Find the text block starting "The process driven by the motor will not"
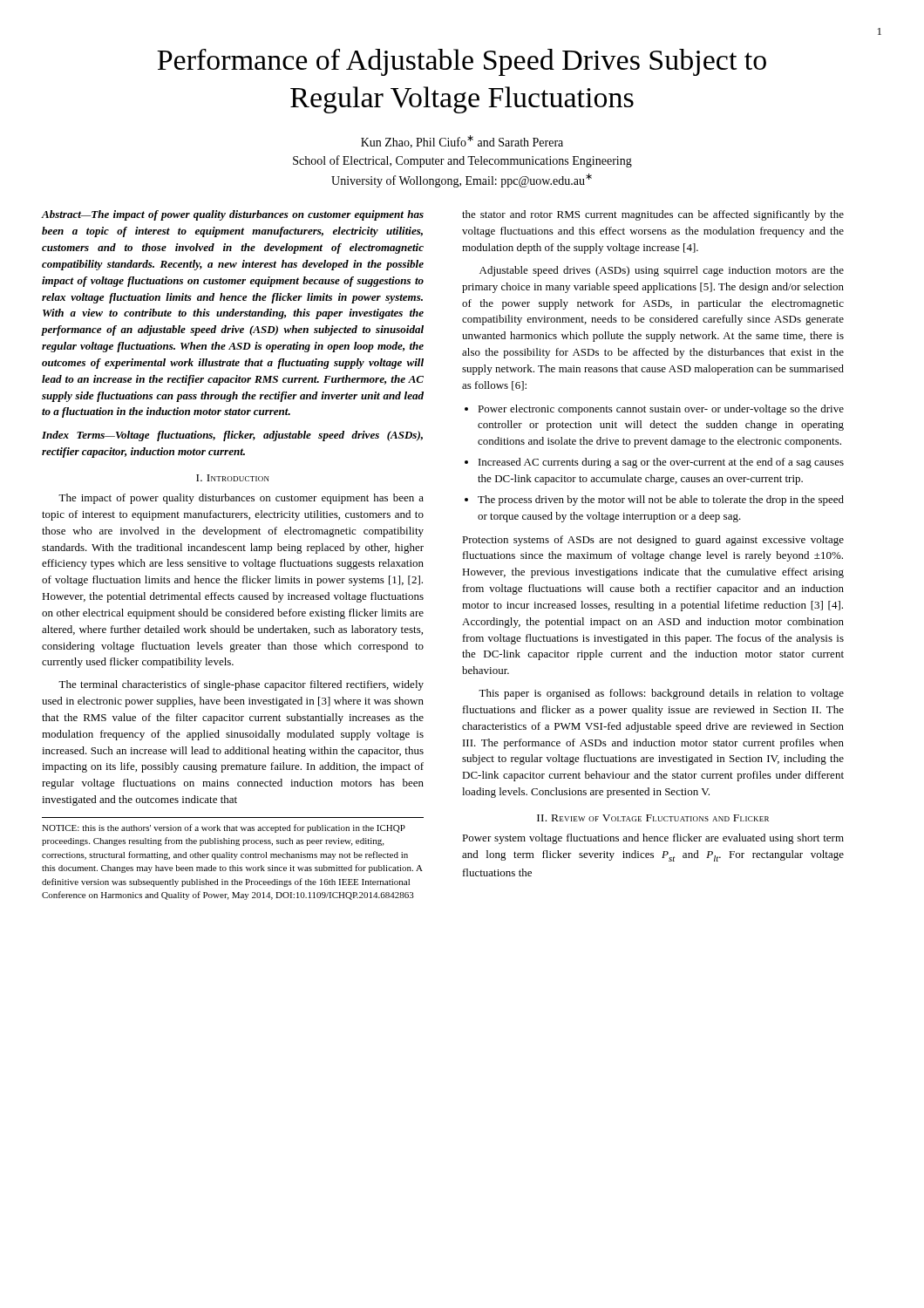 tap(661, 507)
